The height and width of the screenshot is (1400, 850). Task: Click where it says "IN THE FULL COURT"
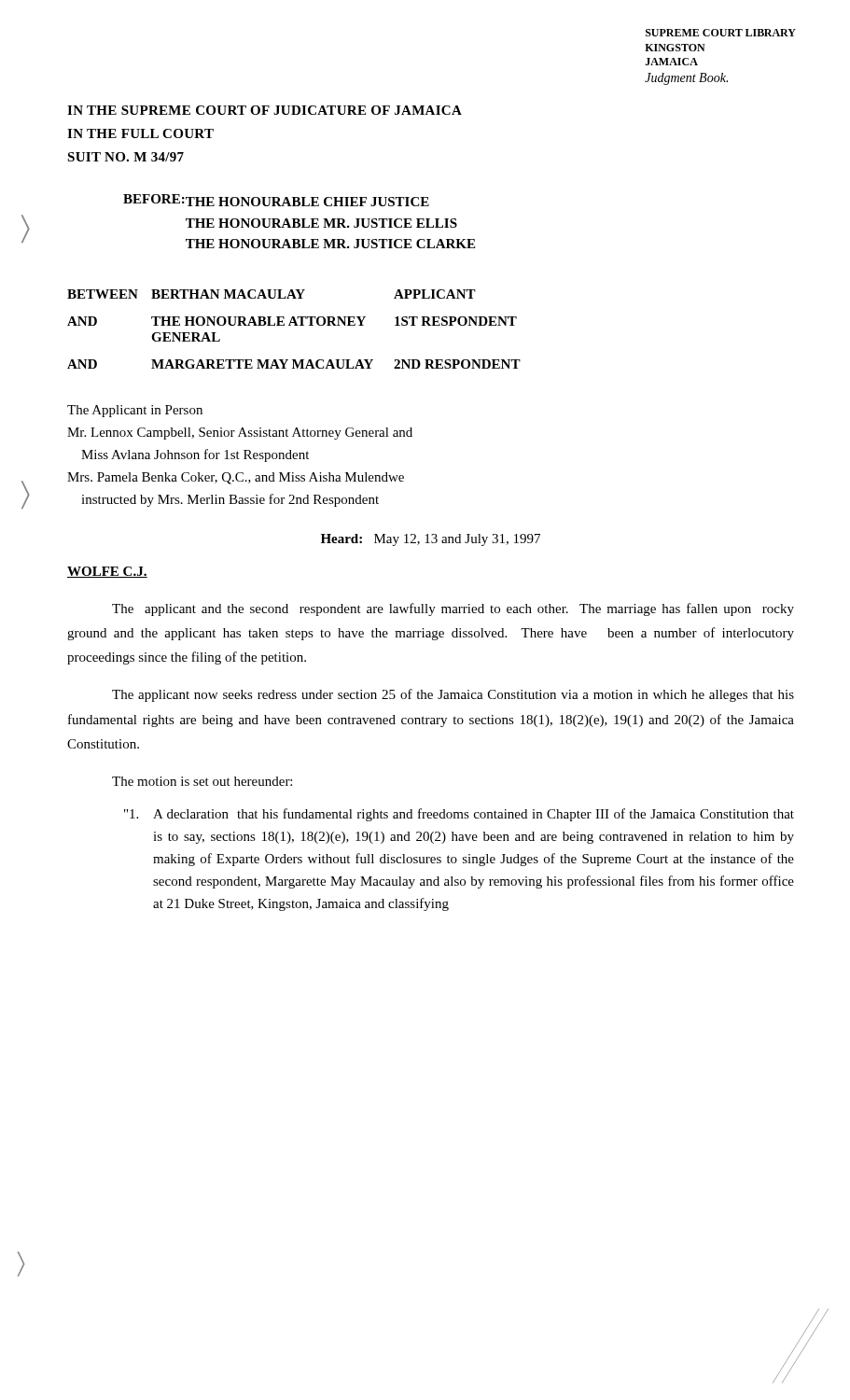(141, 133)
